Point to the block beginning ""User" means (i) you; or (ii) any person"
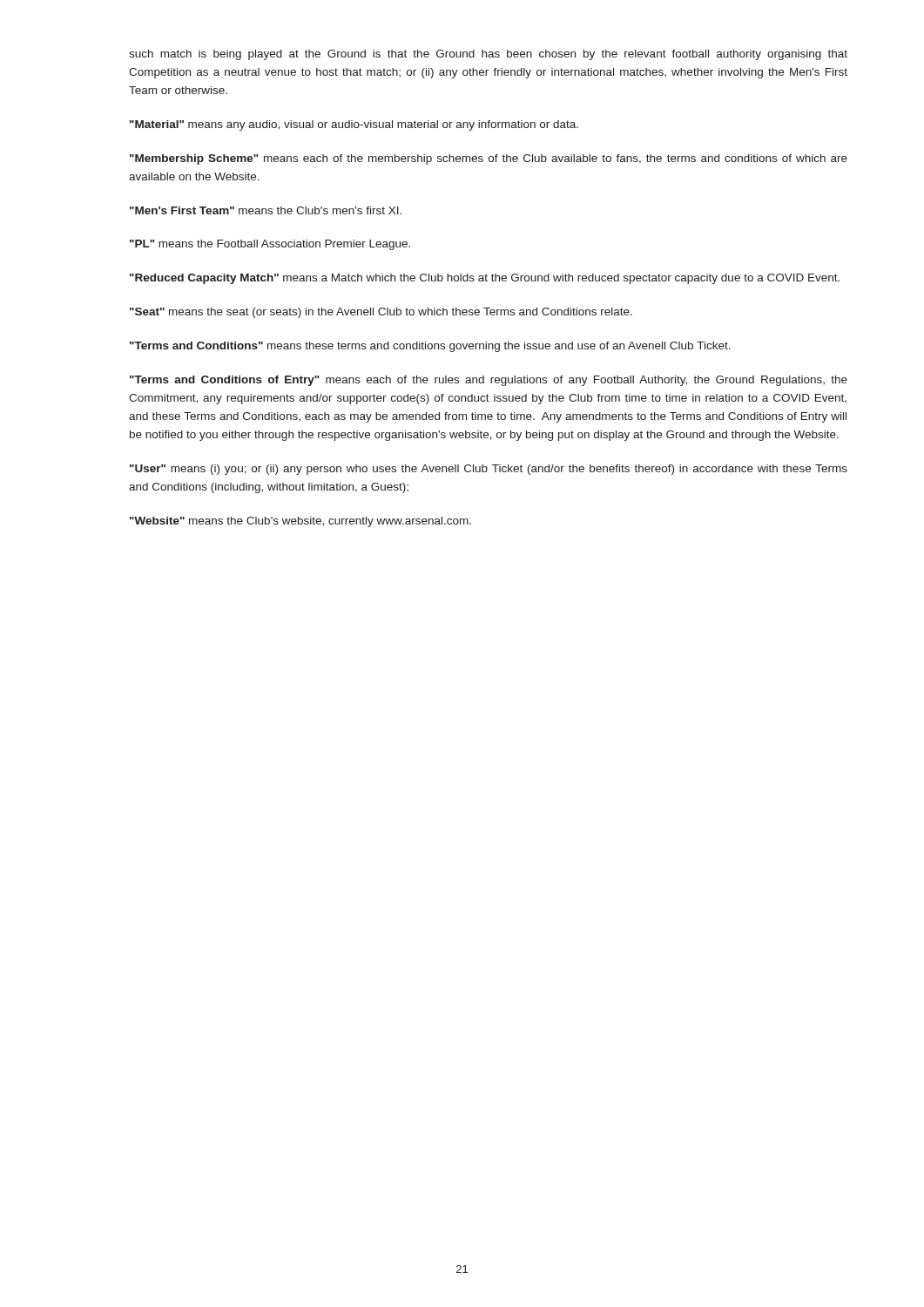This screenshot has width=924, height=1307. [488, 477]
